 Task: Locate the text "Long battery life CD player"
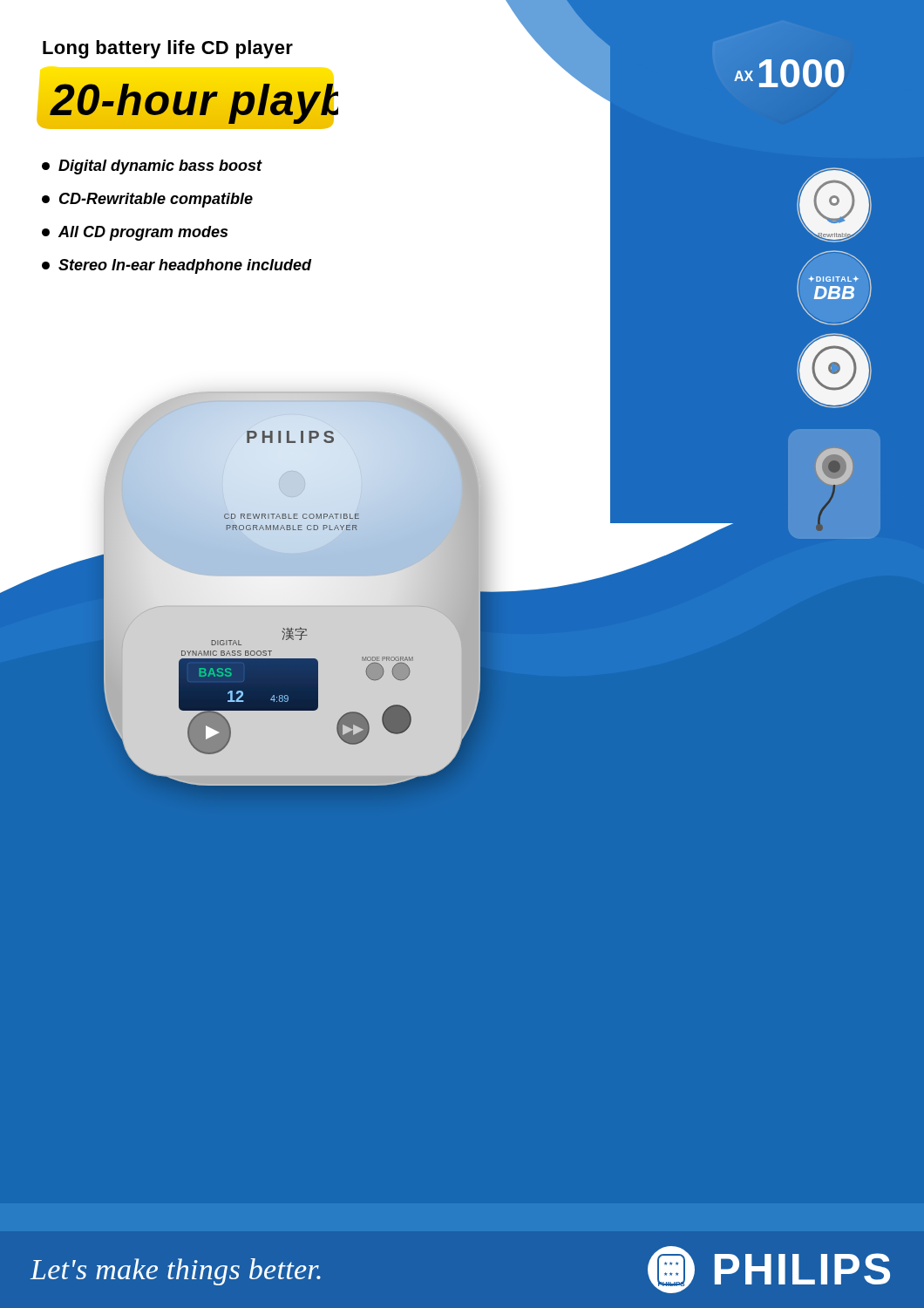pos(167,48)
